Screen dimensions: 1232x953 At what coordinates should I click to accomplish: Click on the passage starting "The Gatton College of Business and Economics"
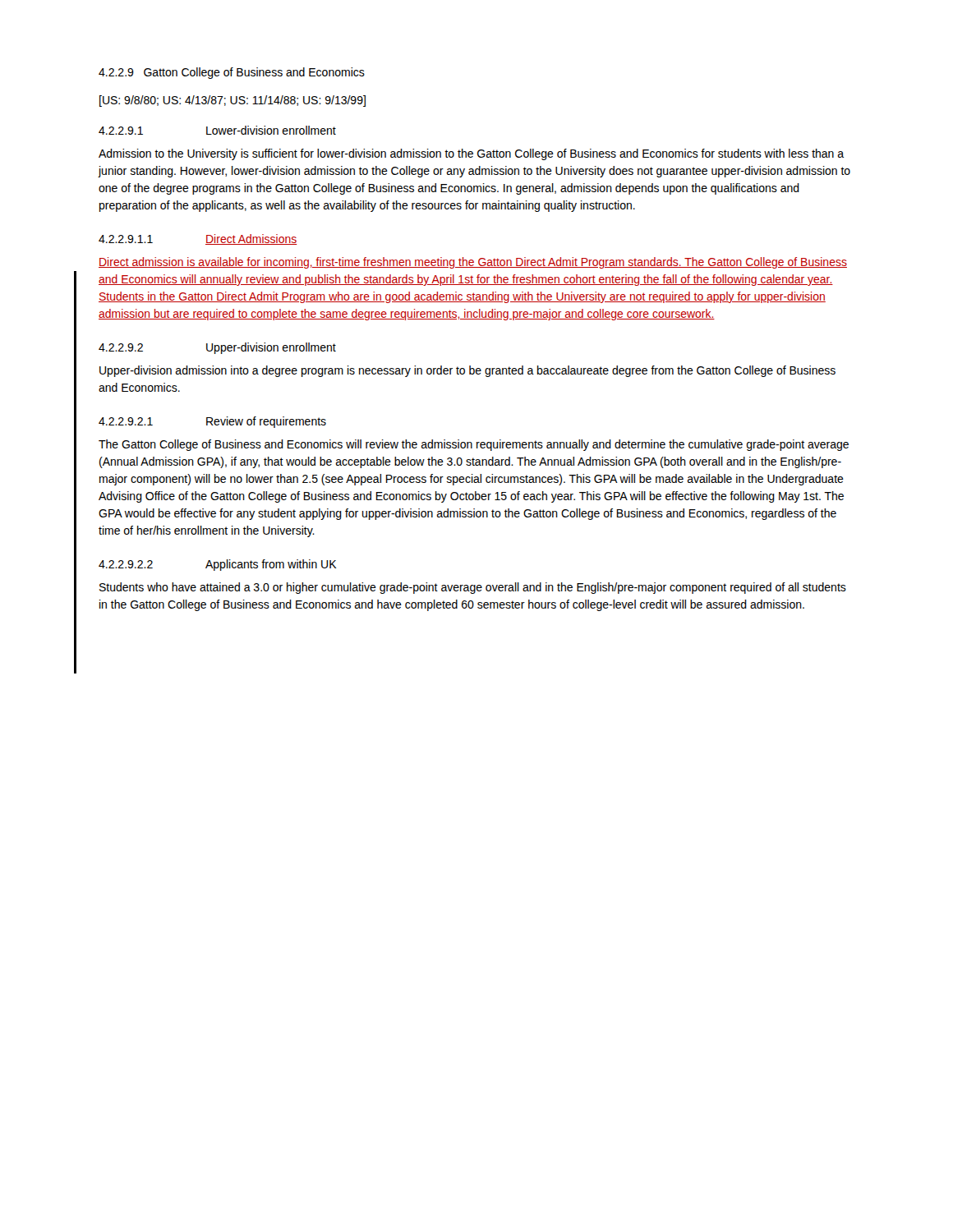tap(474, 487)
